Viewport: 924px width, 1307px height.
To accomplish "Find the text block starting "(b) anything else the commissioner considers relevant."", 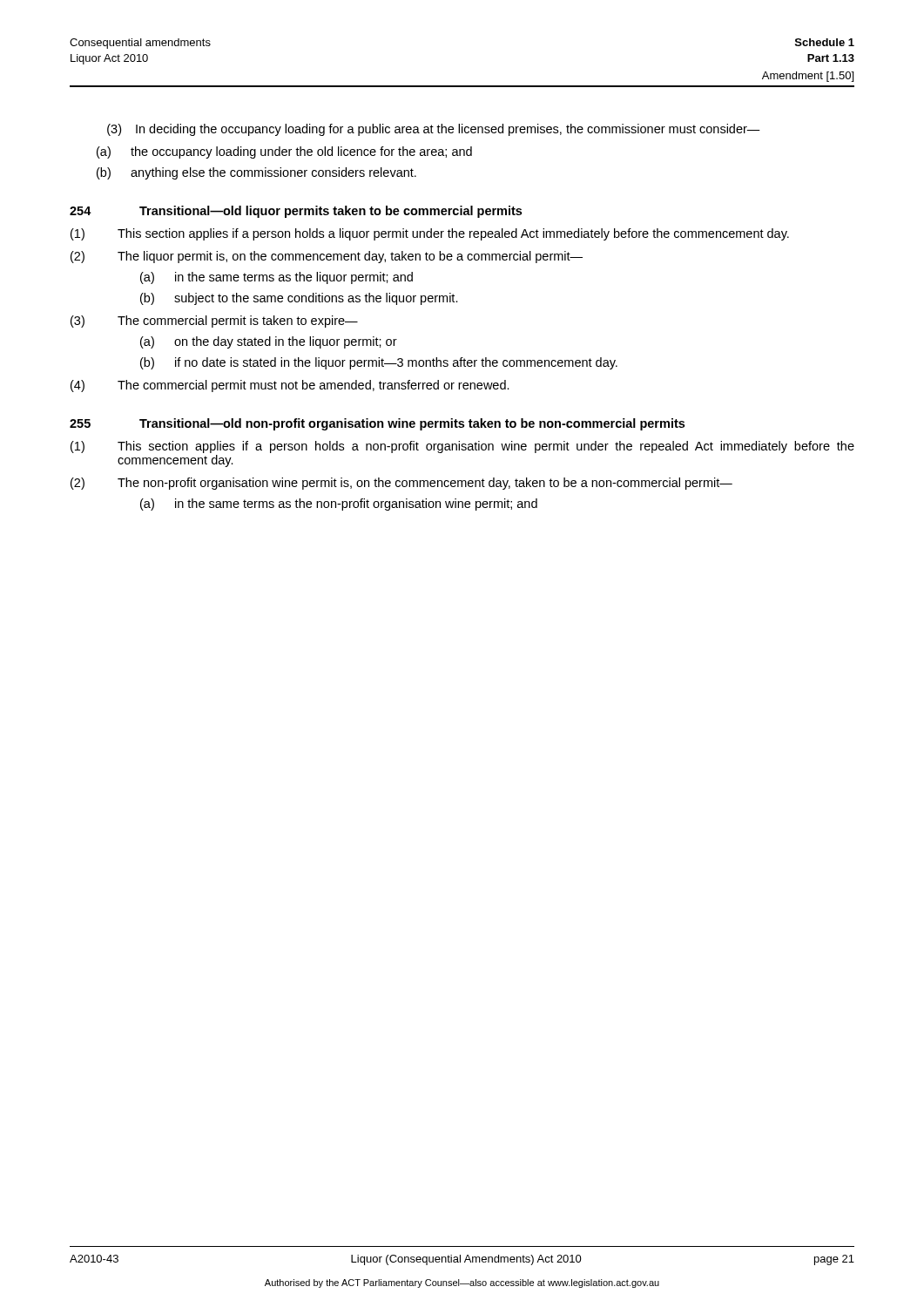I will pyautogui.click(x=256, y=173).
